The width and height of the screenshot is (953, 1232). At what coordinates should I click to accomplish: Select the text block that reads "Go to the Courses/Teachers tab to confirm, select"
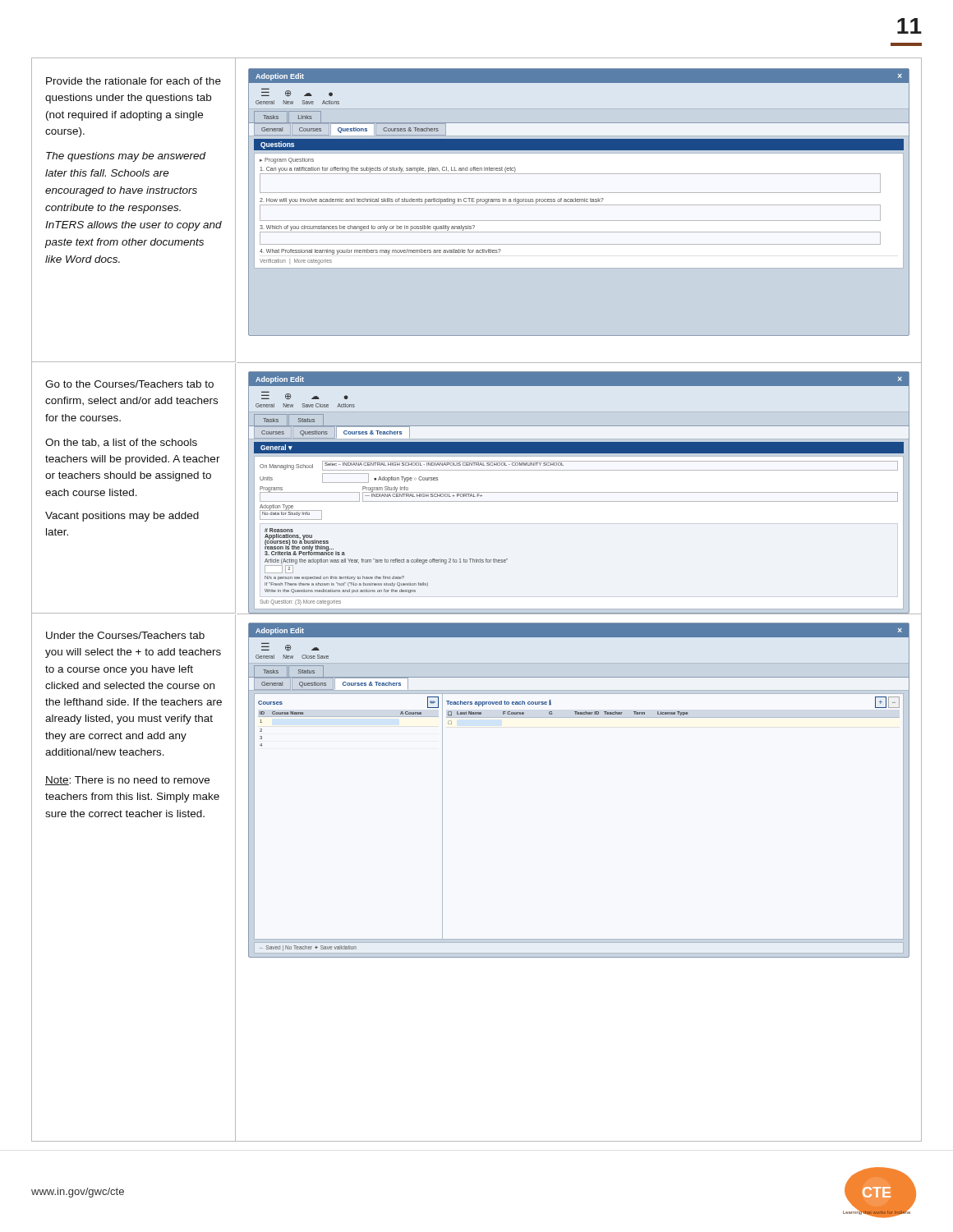tap(132, 401)
